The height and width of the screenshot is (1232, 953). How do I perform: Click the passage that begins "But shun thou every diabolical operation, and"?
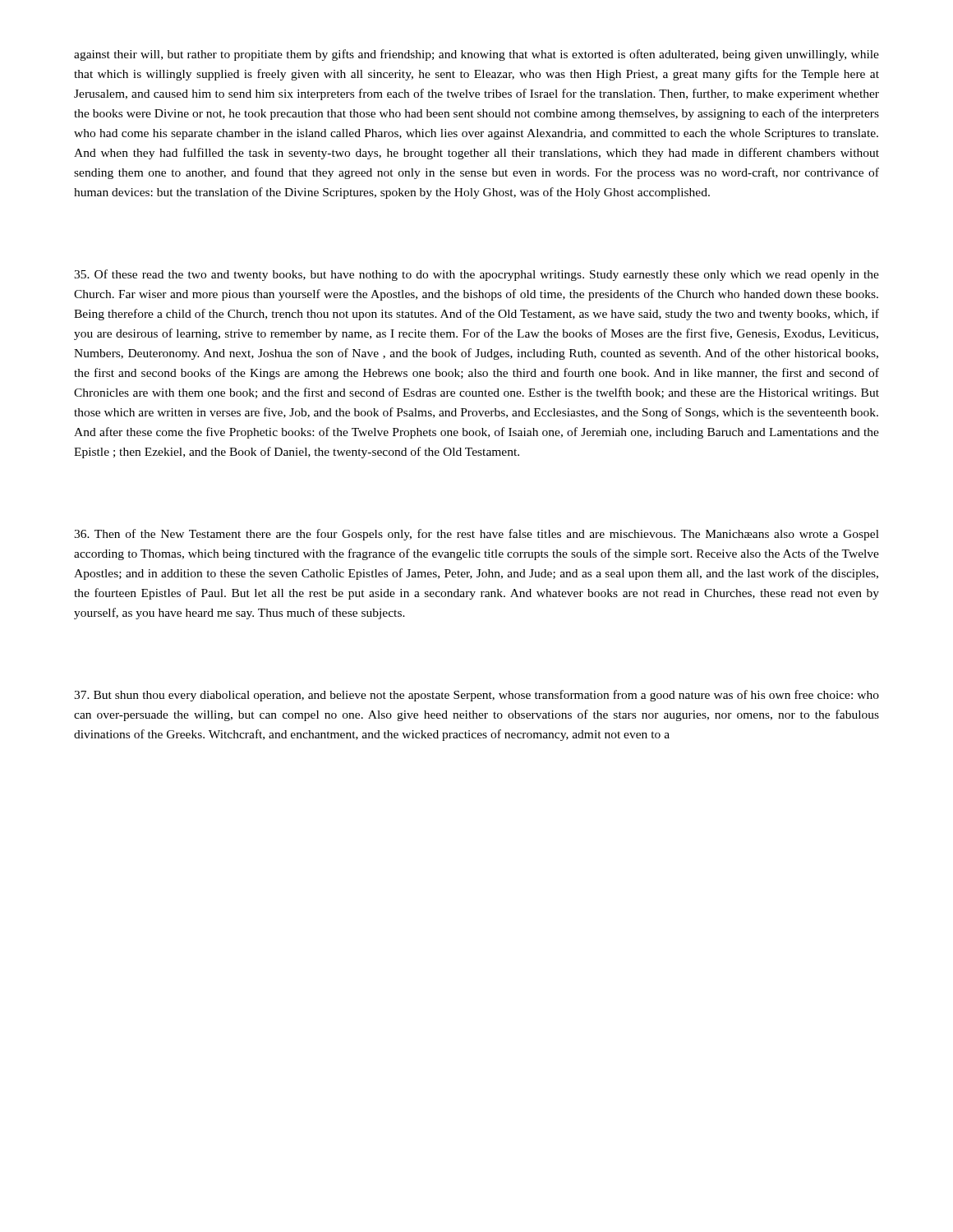coord(476,714)
